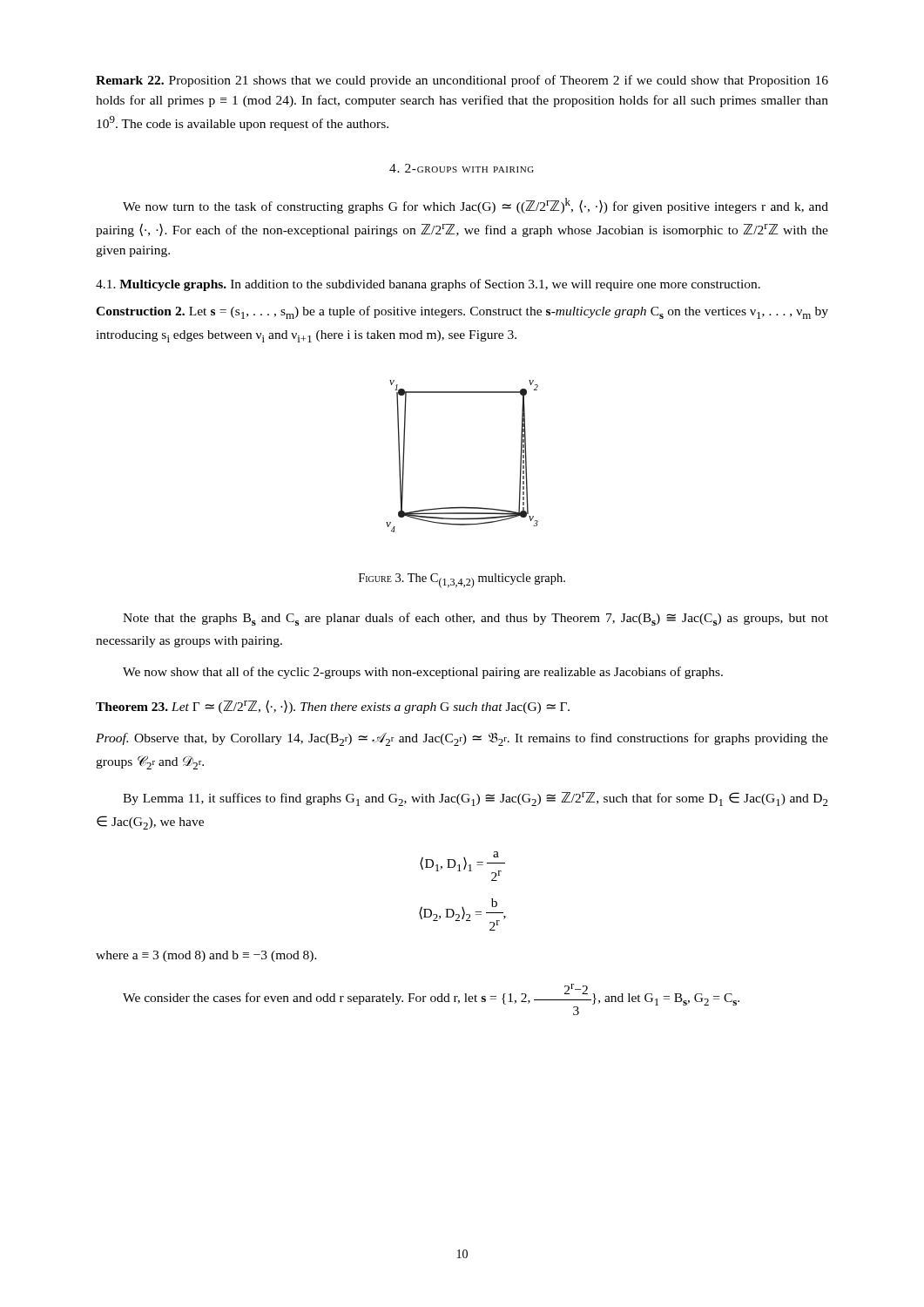This screenshot has height=1307, width=924.
Task: Click the passage that begins "We now turn to"
Action: pos(462,227)
